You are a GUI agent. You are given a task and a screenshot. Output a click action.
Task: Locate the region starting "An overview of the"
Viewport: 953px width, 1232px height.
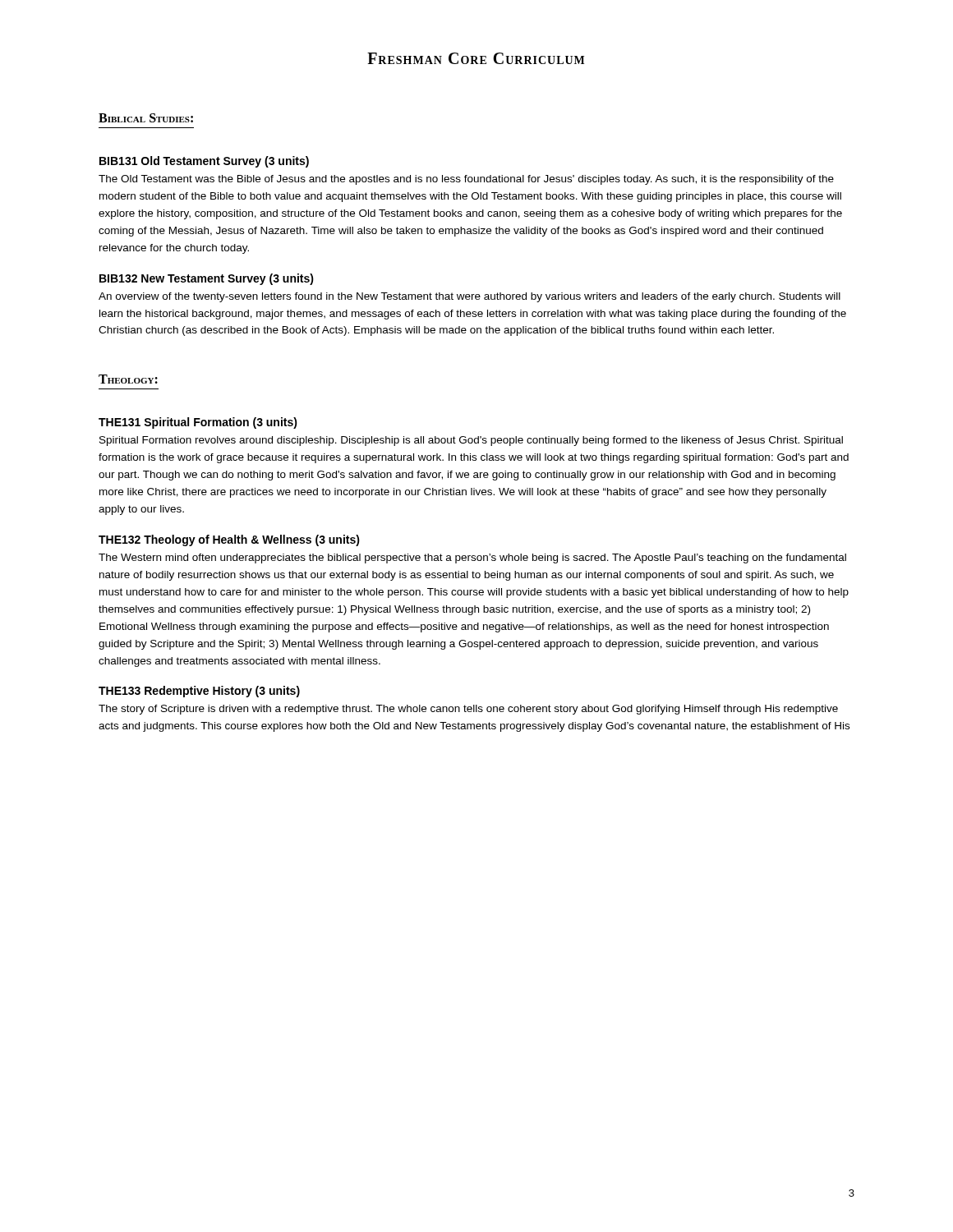pyautogui.click(x=472, y=313)
